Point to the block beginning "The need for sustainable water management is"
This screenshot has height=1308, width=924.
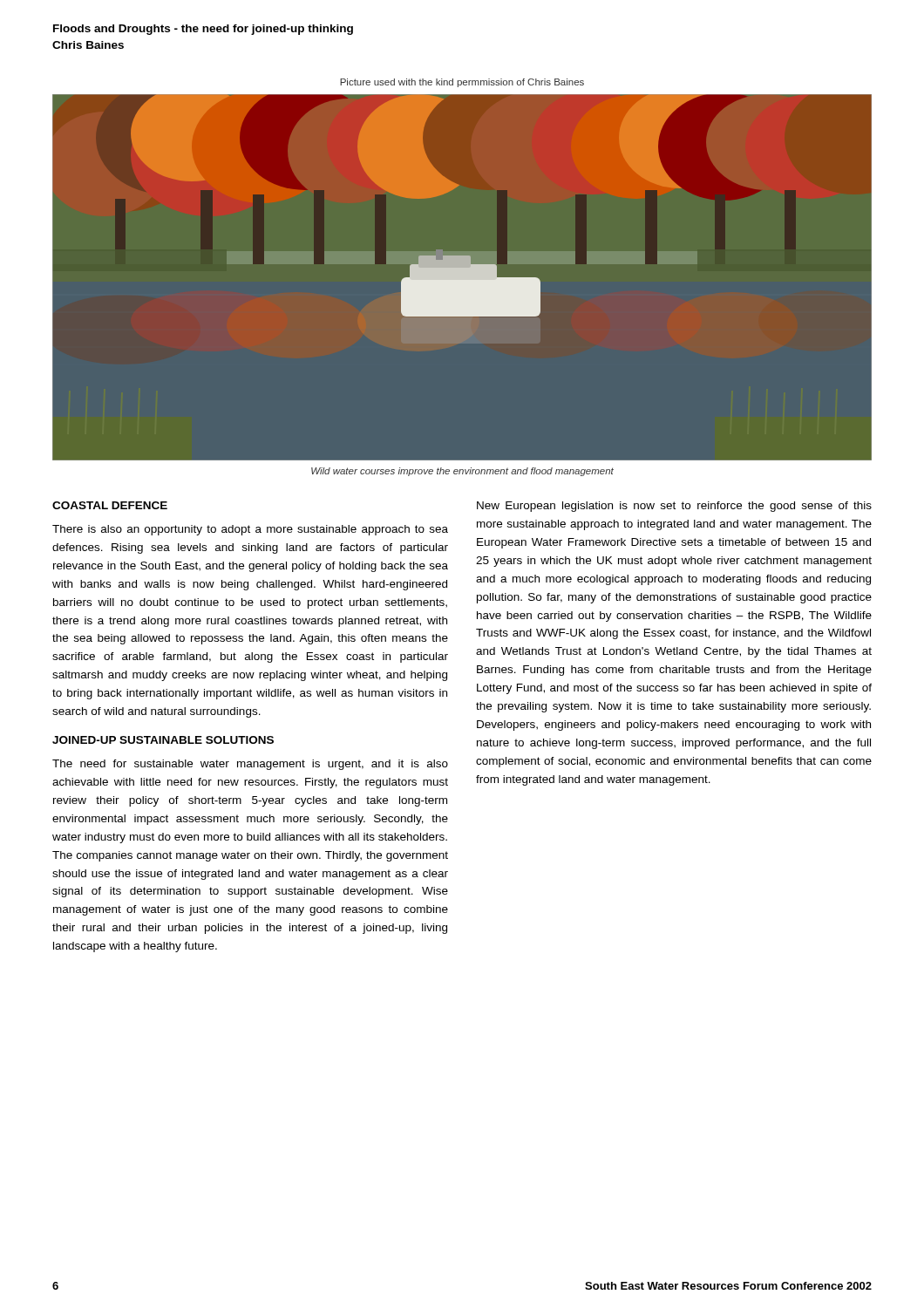point(250,855)
